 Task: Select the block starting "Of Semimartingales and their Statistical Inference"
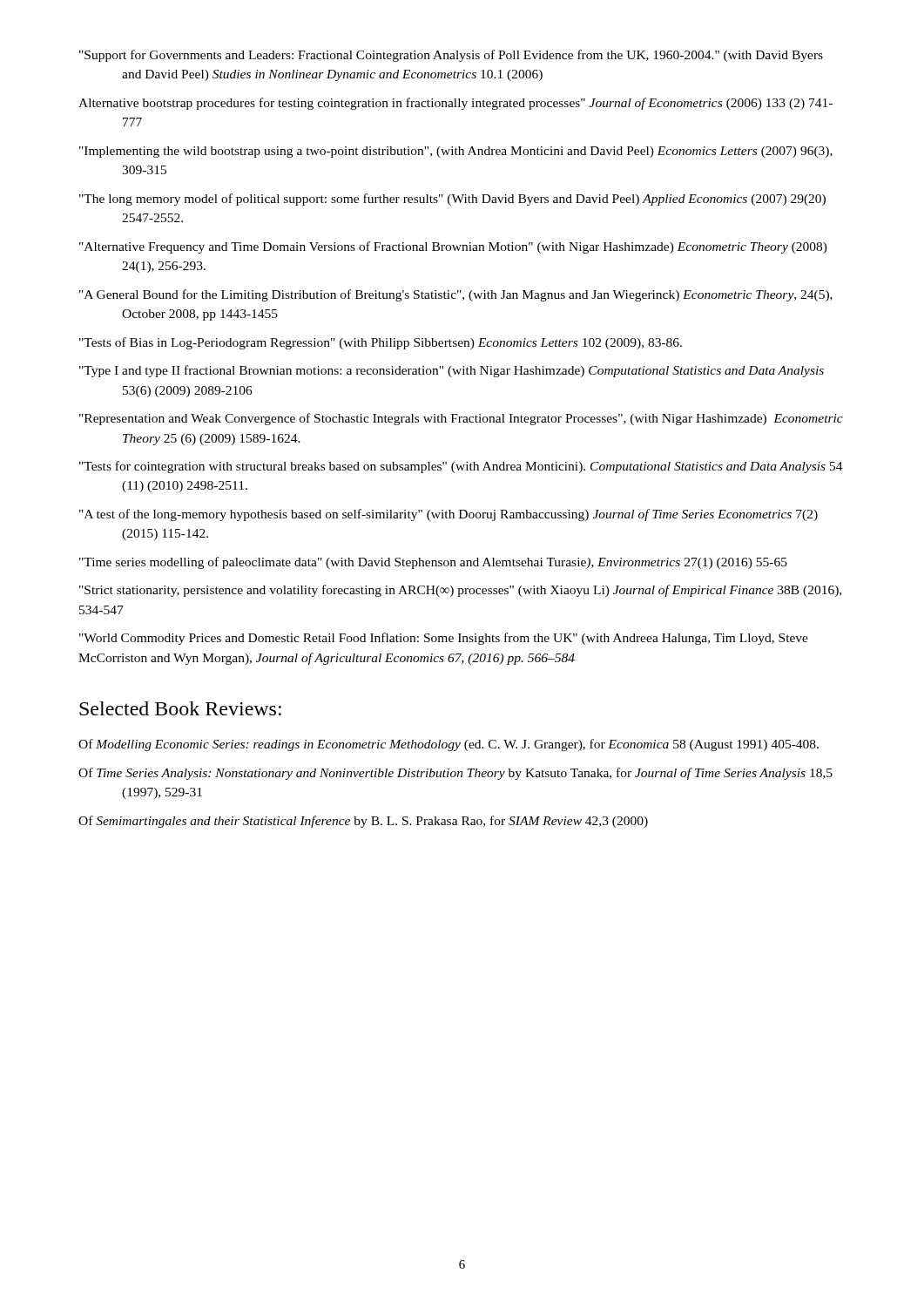pos(363,820)
